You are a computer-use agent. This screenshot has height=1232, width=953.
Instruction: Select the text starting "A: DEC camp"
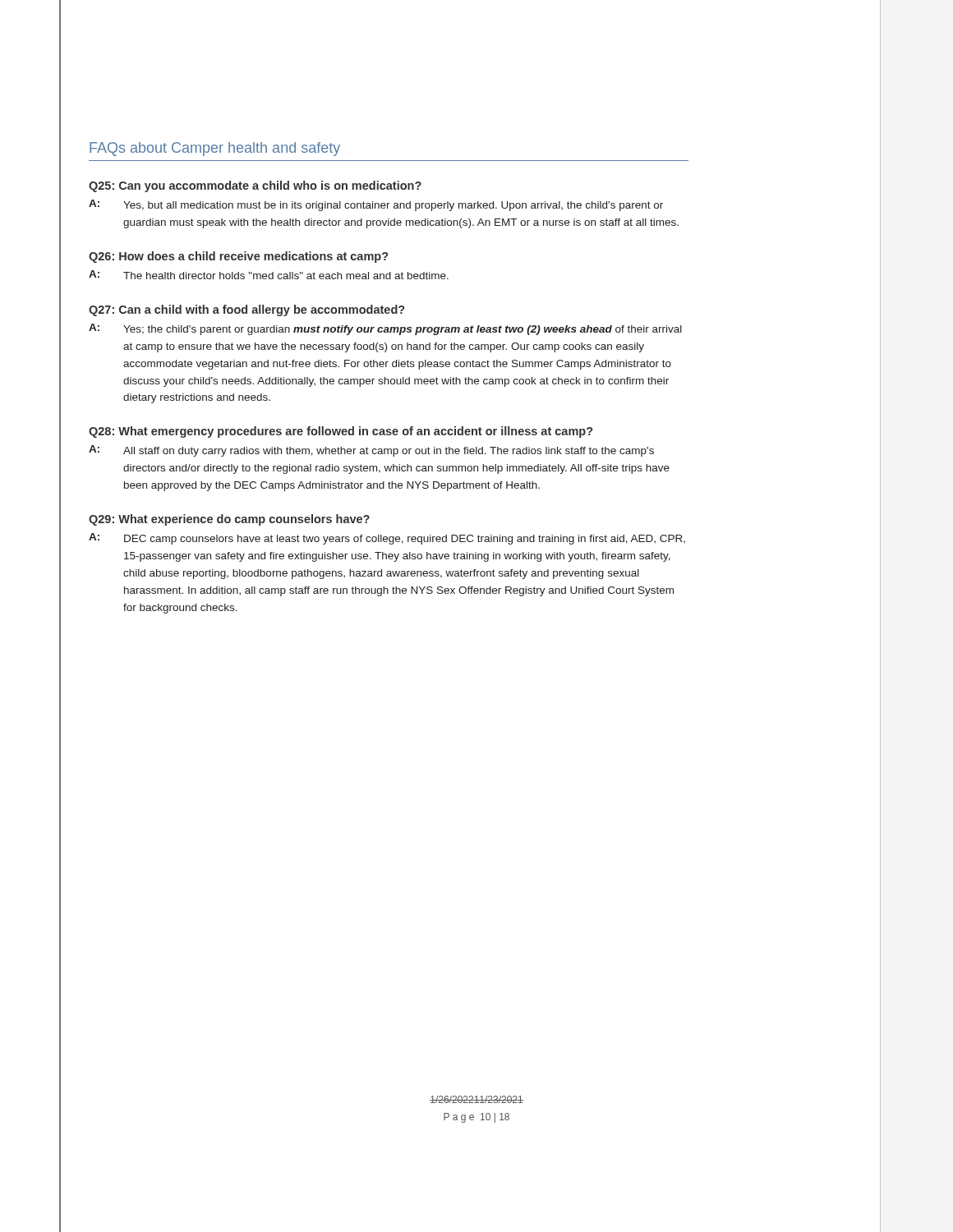pyautogui.click(x=389, y=574)
